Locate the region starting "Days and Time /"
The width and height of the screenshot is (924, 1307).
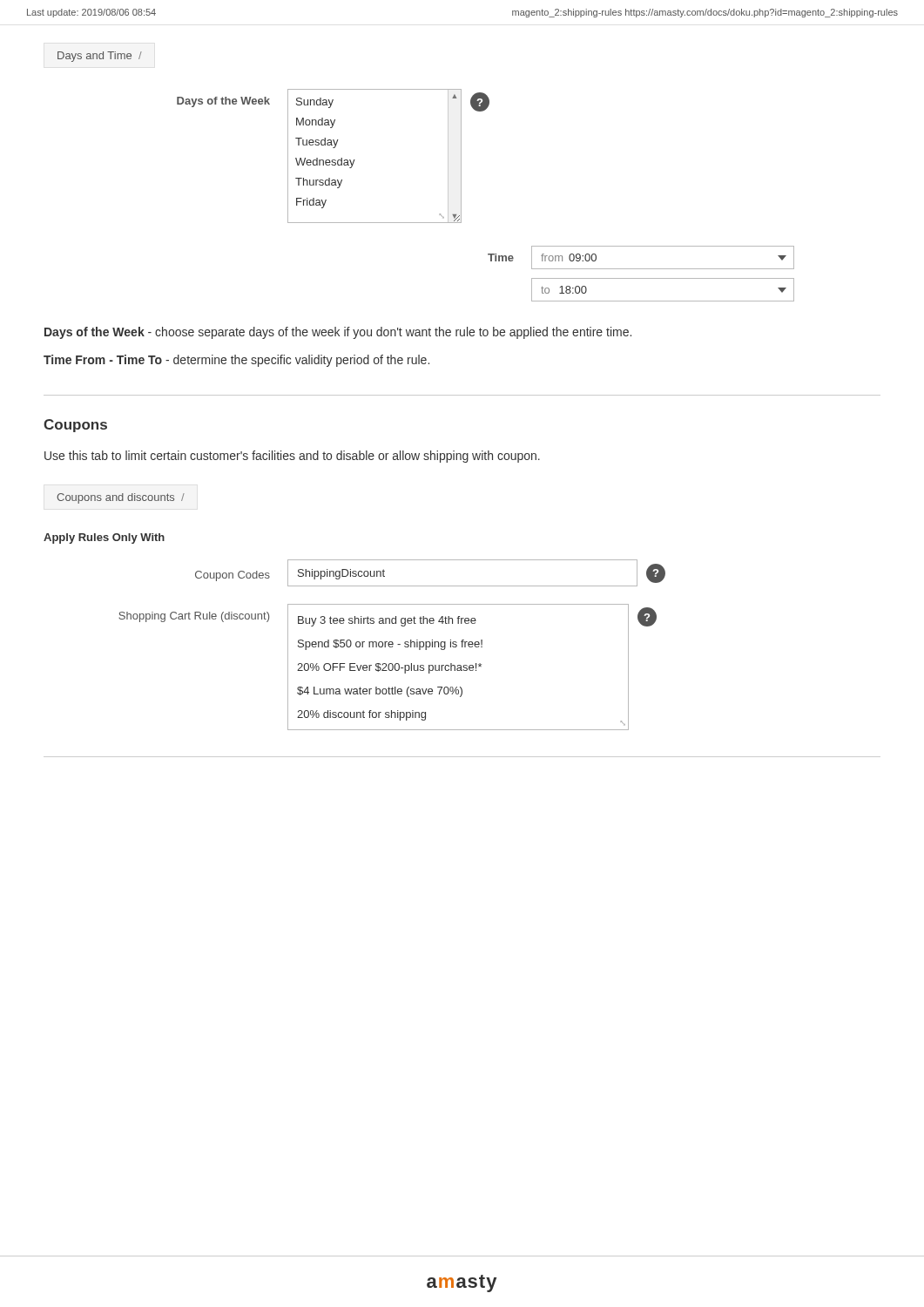click(99, 55)
